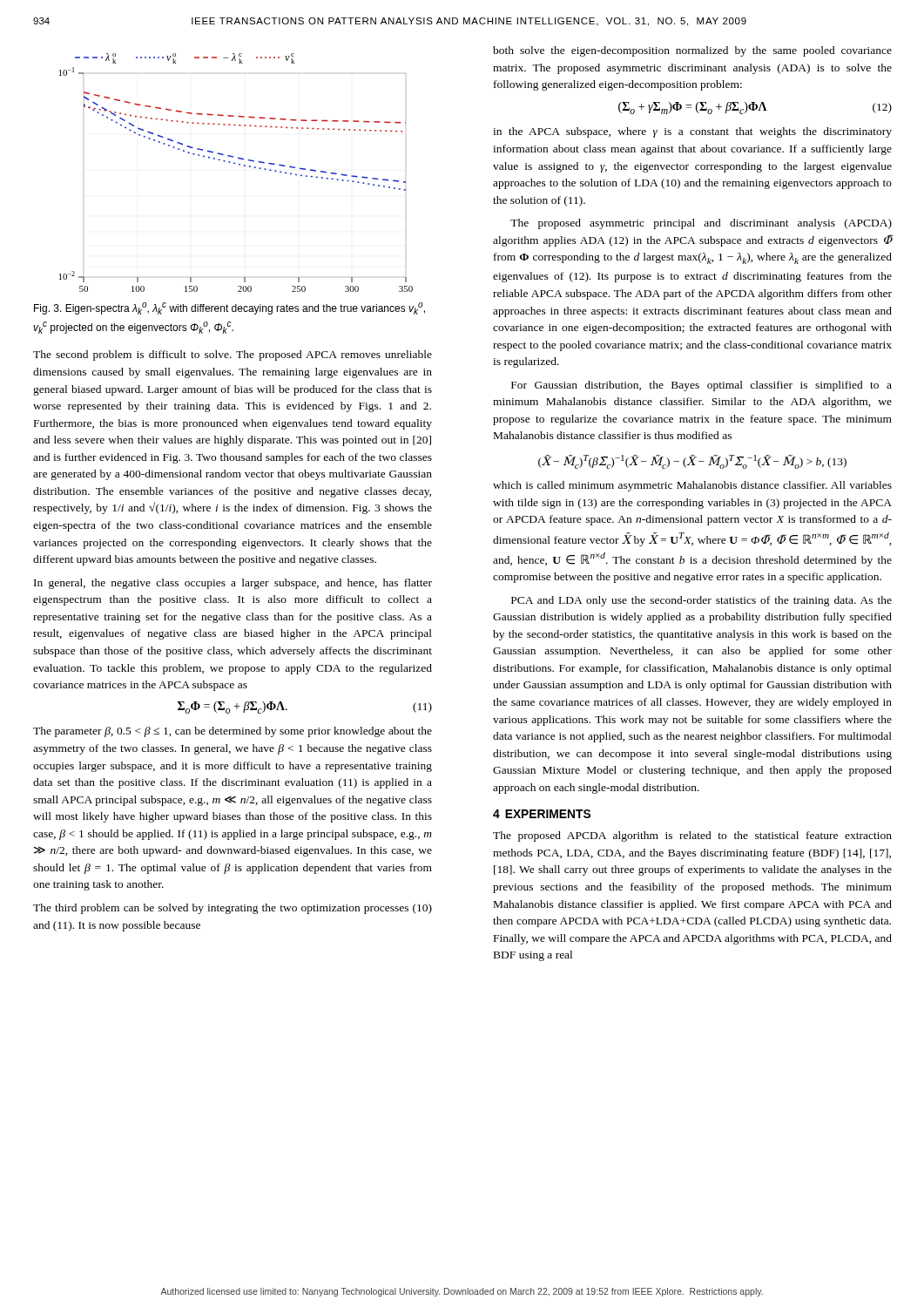Click on the passage starting "(Σo + γΣm)Φ ="
This screenshot has height=1307, width=924.
tap(755, 108)
